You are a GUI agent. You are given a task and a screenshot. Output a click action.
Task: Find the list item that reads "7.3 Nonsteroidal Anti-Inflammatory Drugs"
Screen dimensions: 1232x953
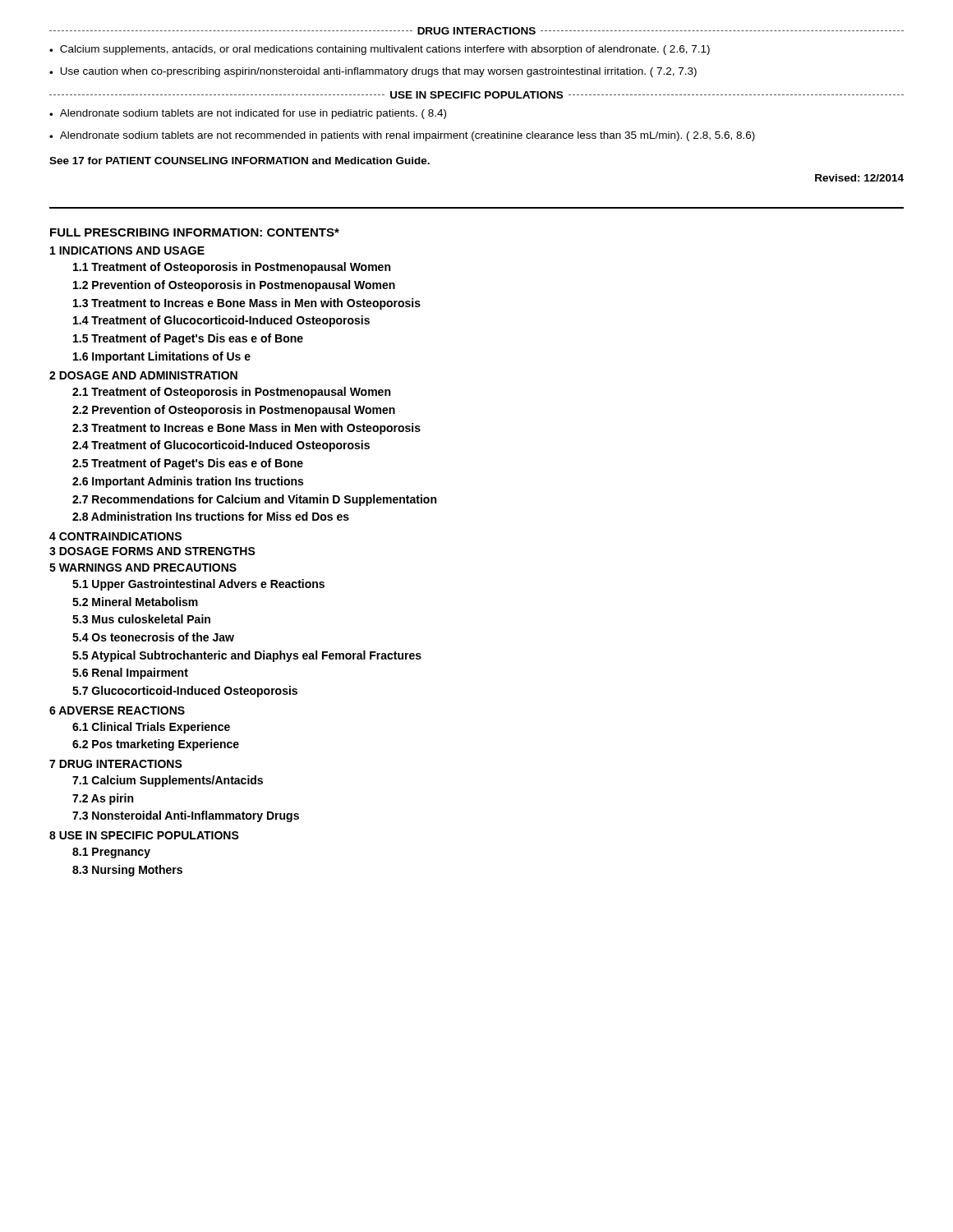click(186, 816)
